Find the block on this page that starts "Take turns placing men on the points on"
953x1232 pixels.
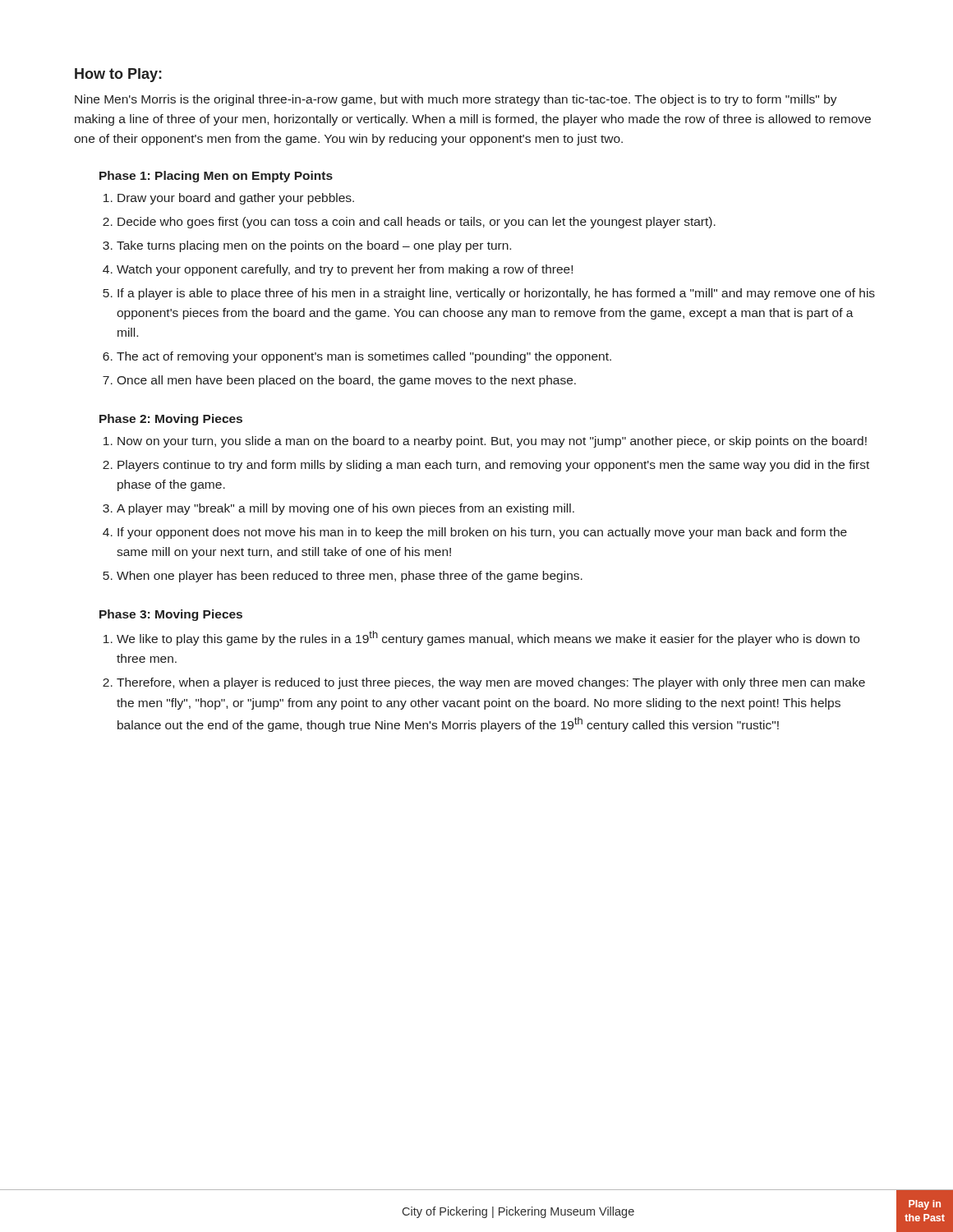pos(315,245)
